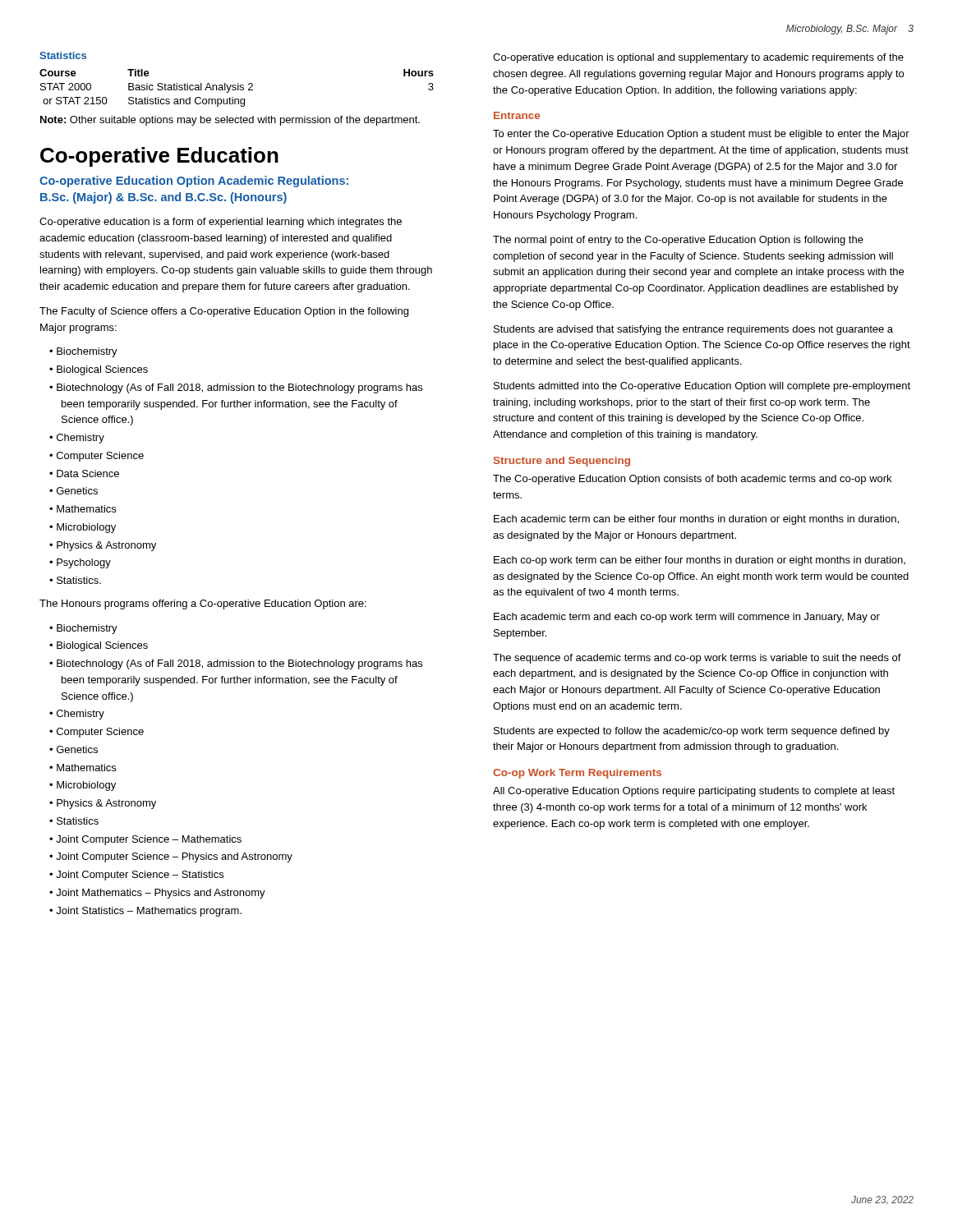Click where it says "Data Science"
953x1232 pixels.
point(88,473)
